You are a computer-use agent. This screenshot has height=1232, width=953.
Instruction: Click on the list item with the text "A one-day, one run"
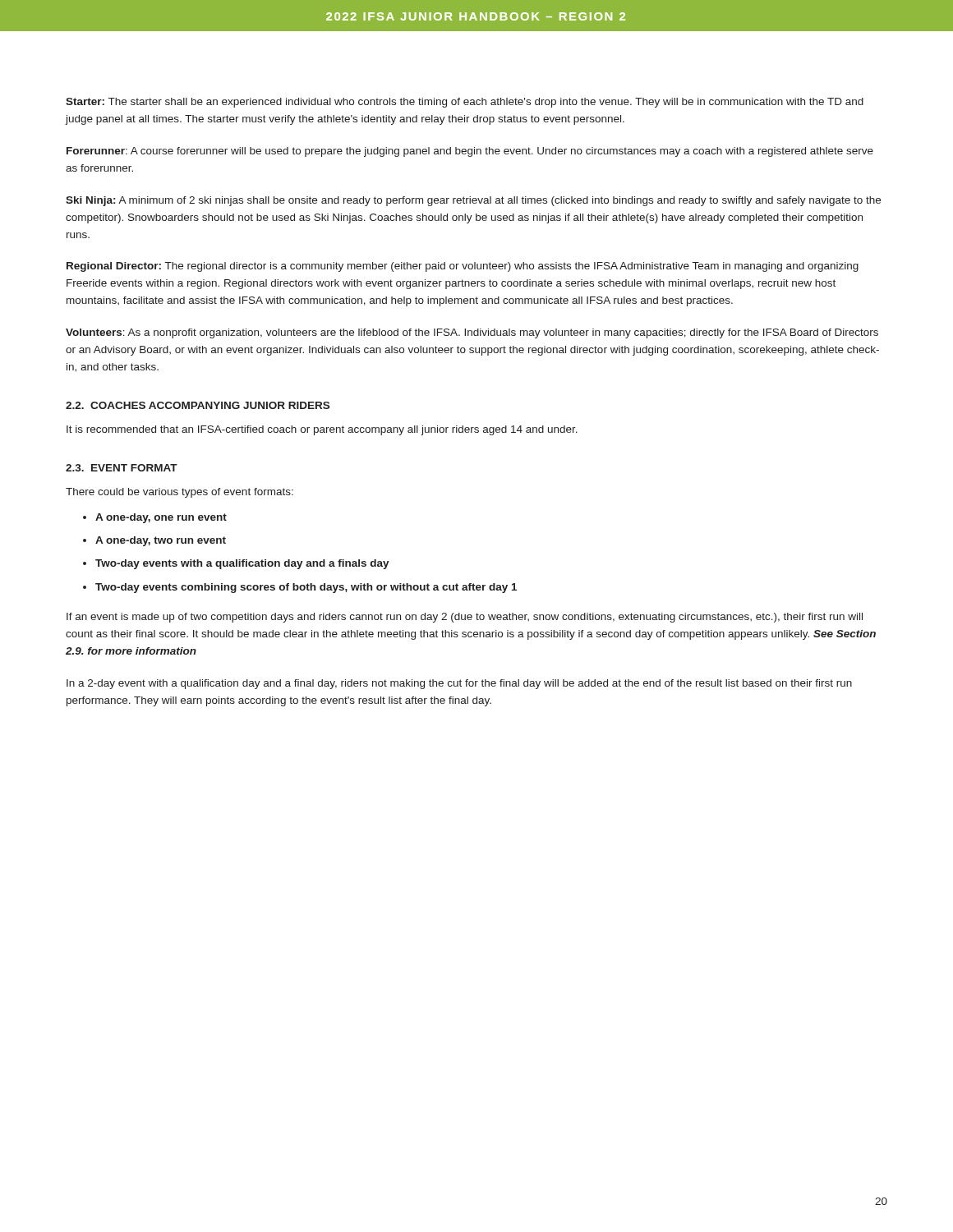(161, 517)
